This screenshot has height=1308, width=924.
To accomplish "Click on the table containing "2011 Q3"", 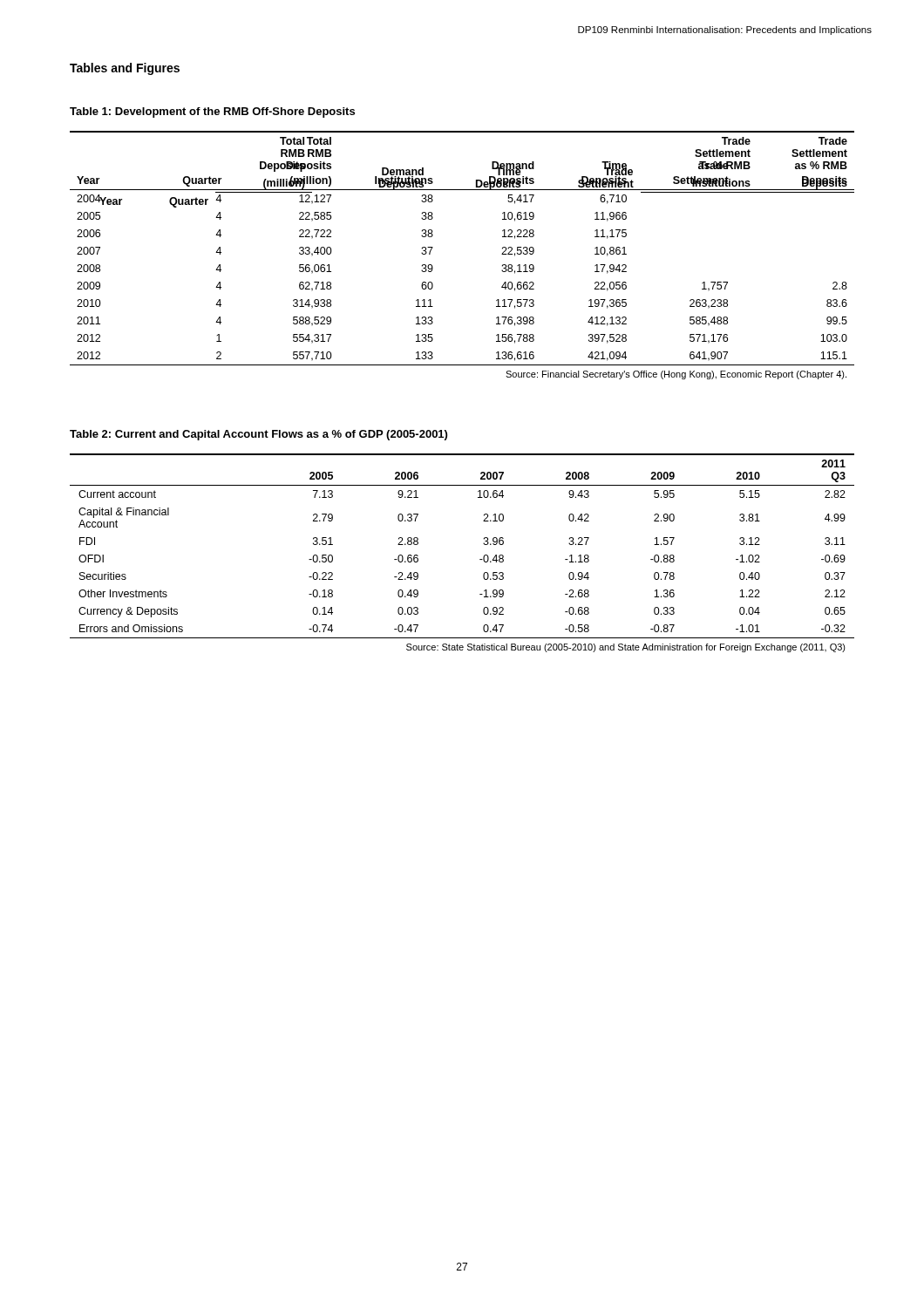I will point(462,554).
